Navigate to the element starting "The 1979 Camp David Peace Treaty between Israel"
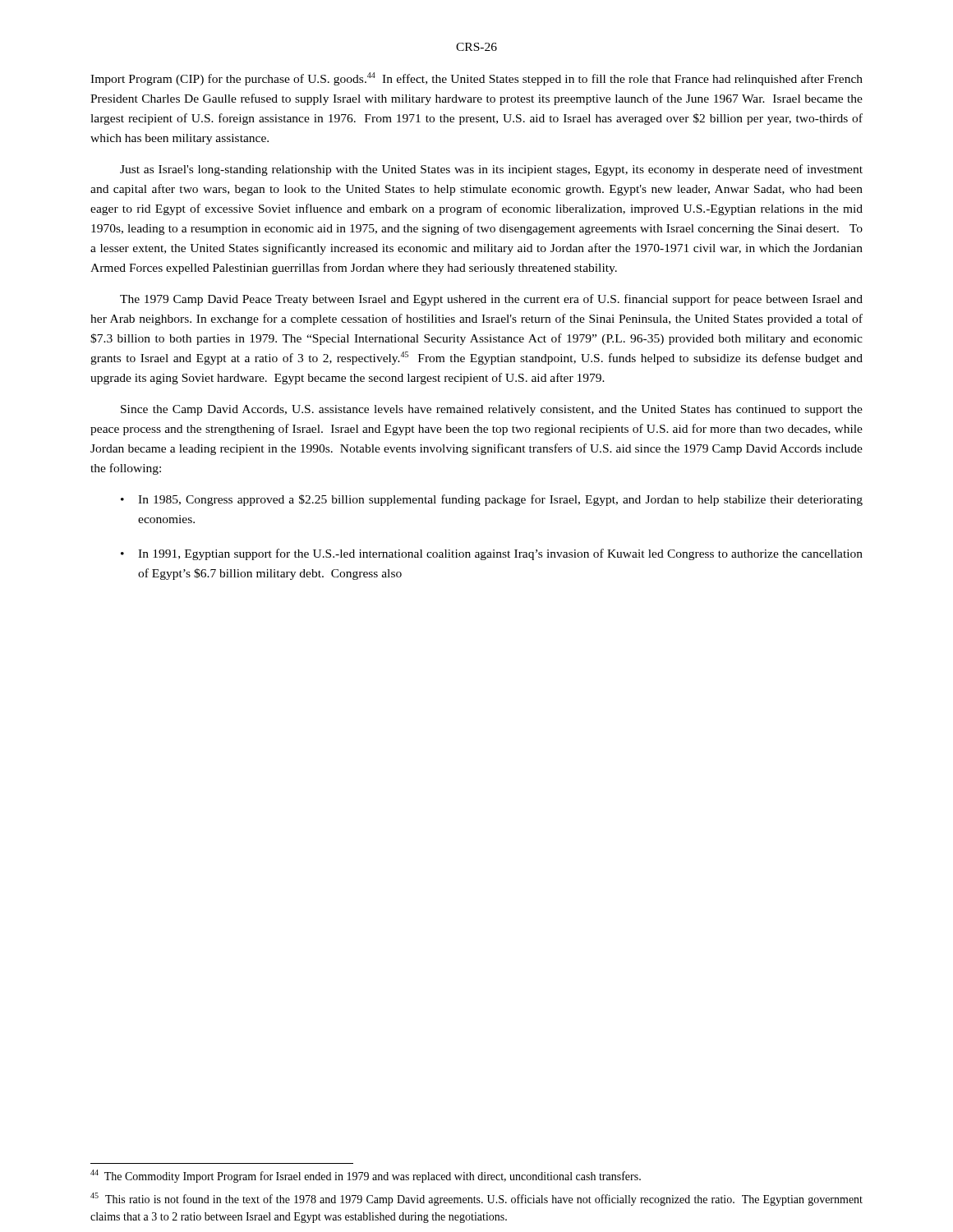This screenshot has width=953, height=1232. 476,338
